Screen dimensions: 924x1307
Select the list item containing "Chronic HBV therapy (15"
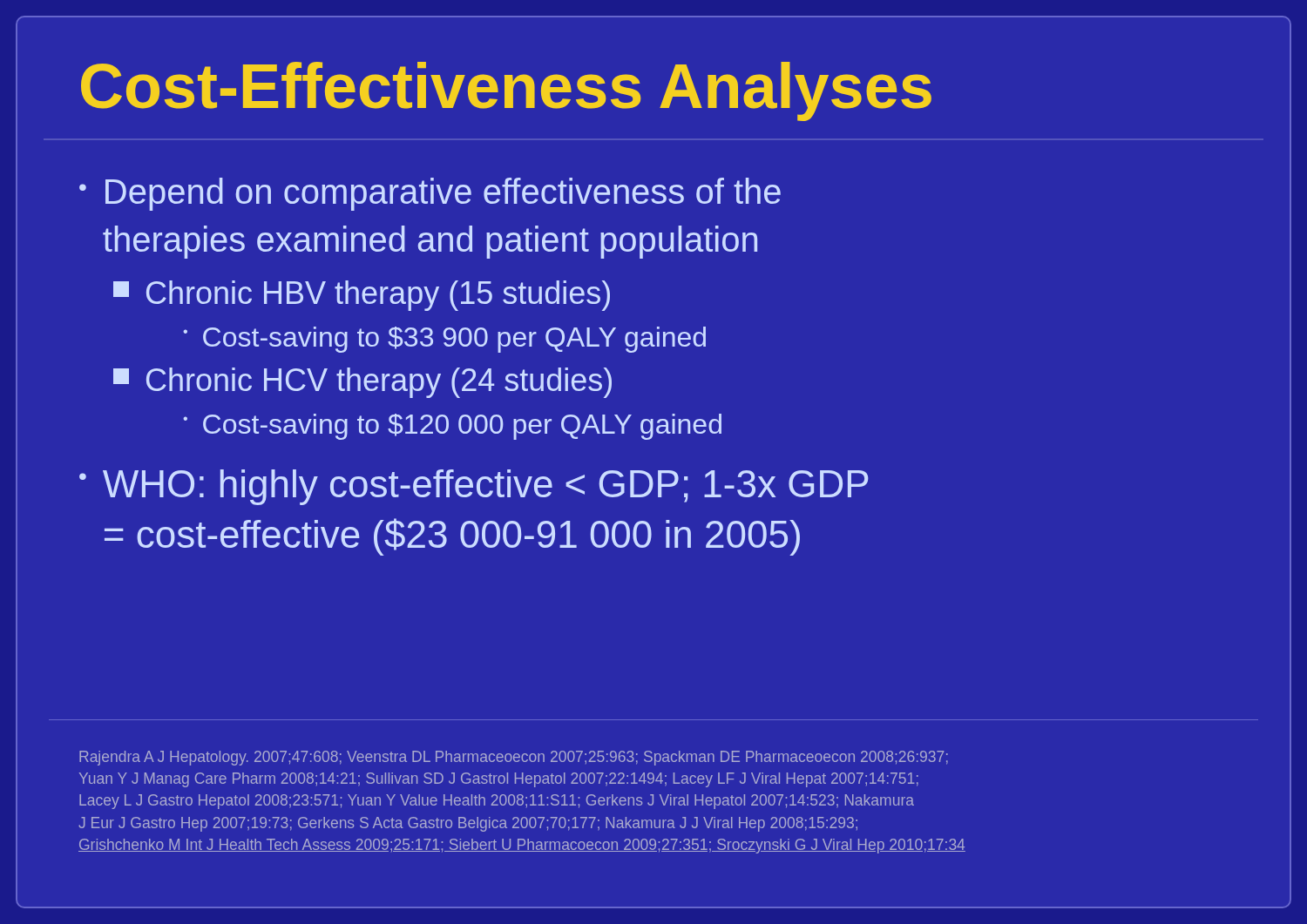(363, 294)
